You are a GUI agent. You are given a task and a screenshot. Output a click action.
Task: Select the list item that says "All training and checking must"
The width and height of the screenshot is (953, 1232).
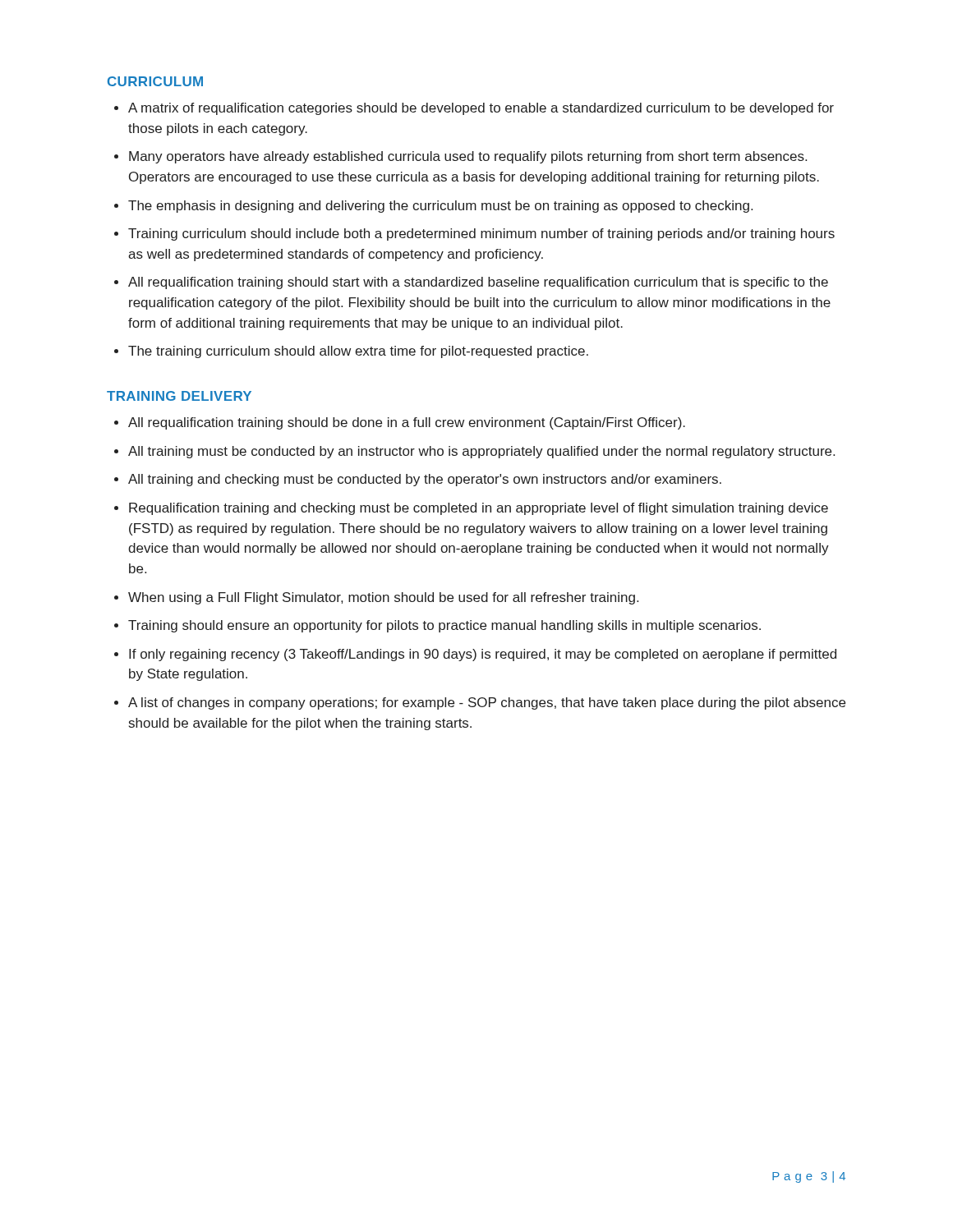(425, 480)
